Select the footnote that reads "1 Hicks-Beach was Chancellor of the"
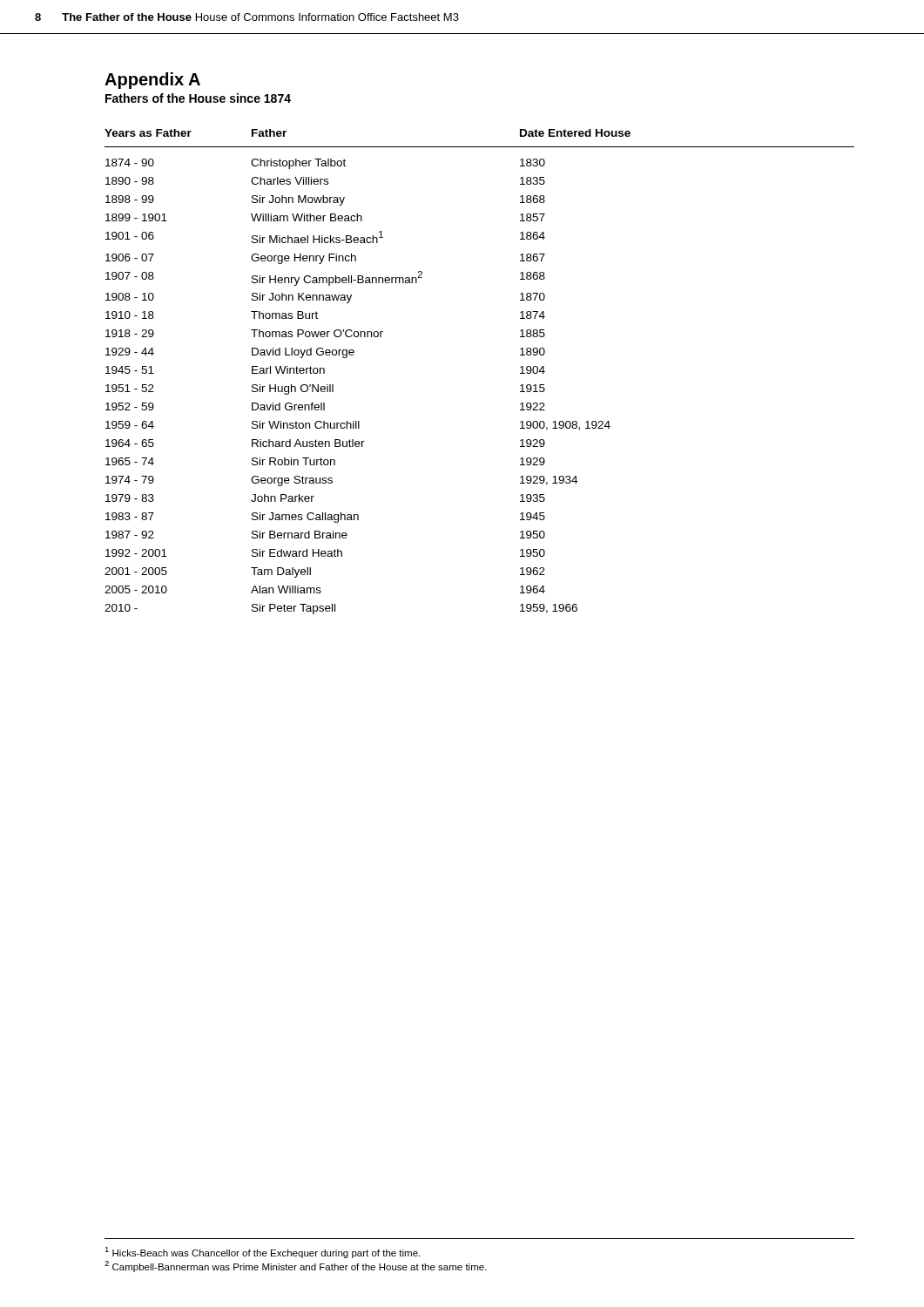This screenshot has width=924, height=1307. [x=263, y=1251]
